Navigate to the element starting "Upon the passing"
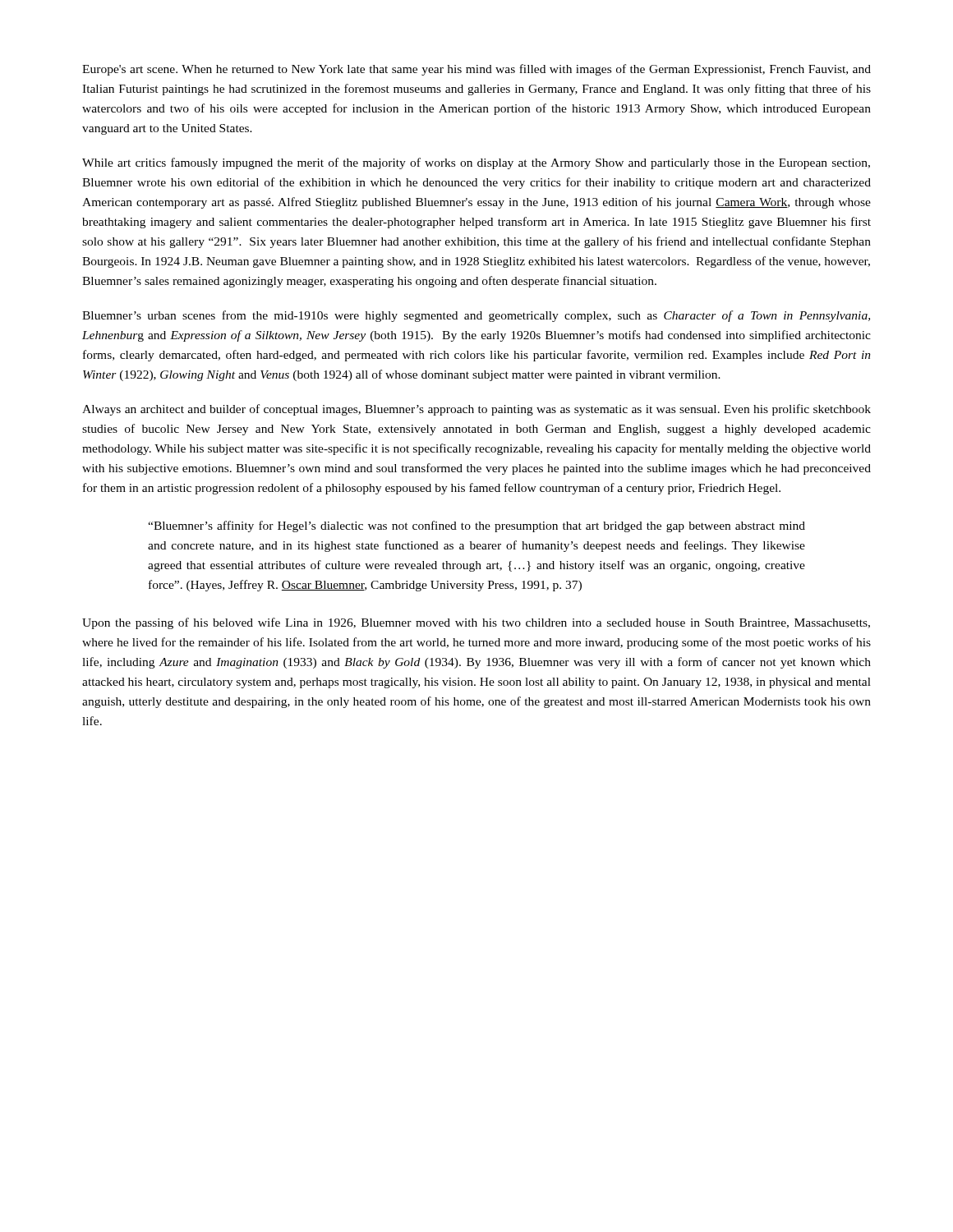The width and height of the screenshot is (953, 1232). click(x=476, y=672)
